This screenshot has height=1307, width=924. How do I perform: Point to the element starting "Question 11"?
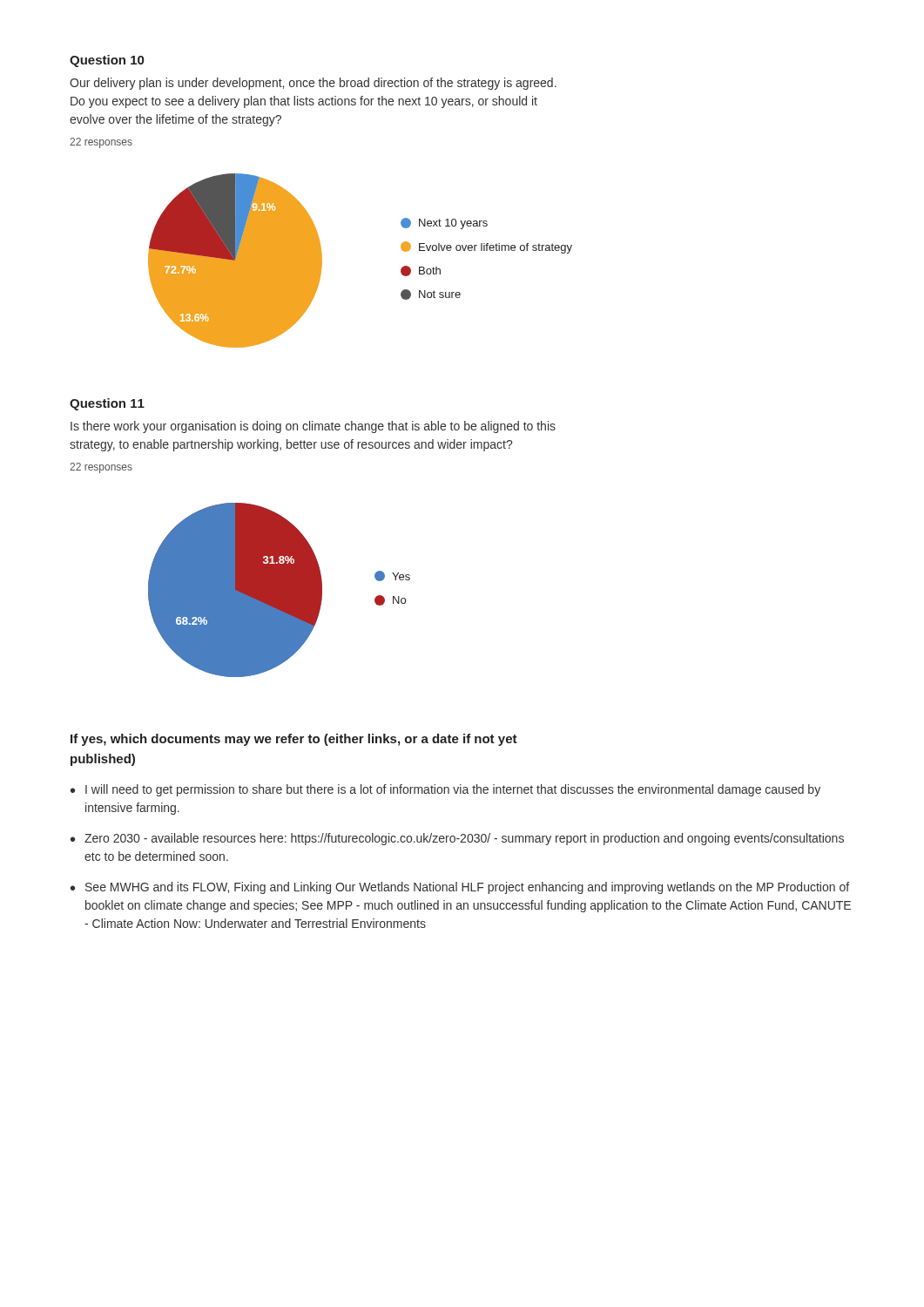coord(107,403)
